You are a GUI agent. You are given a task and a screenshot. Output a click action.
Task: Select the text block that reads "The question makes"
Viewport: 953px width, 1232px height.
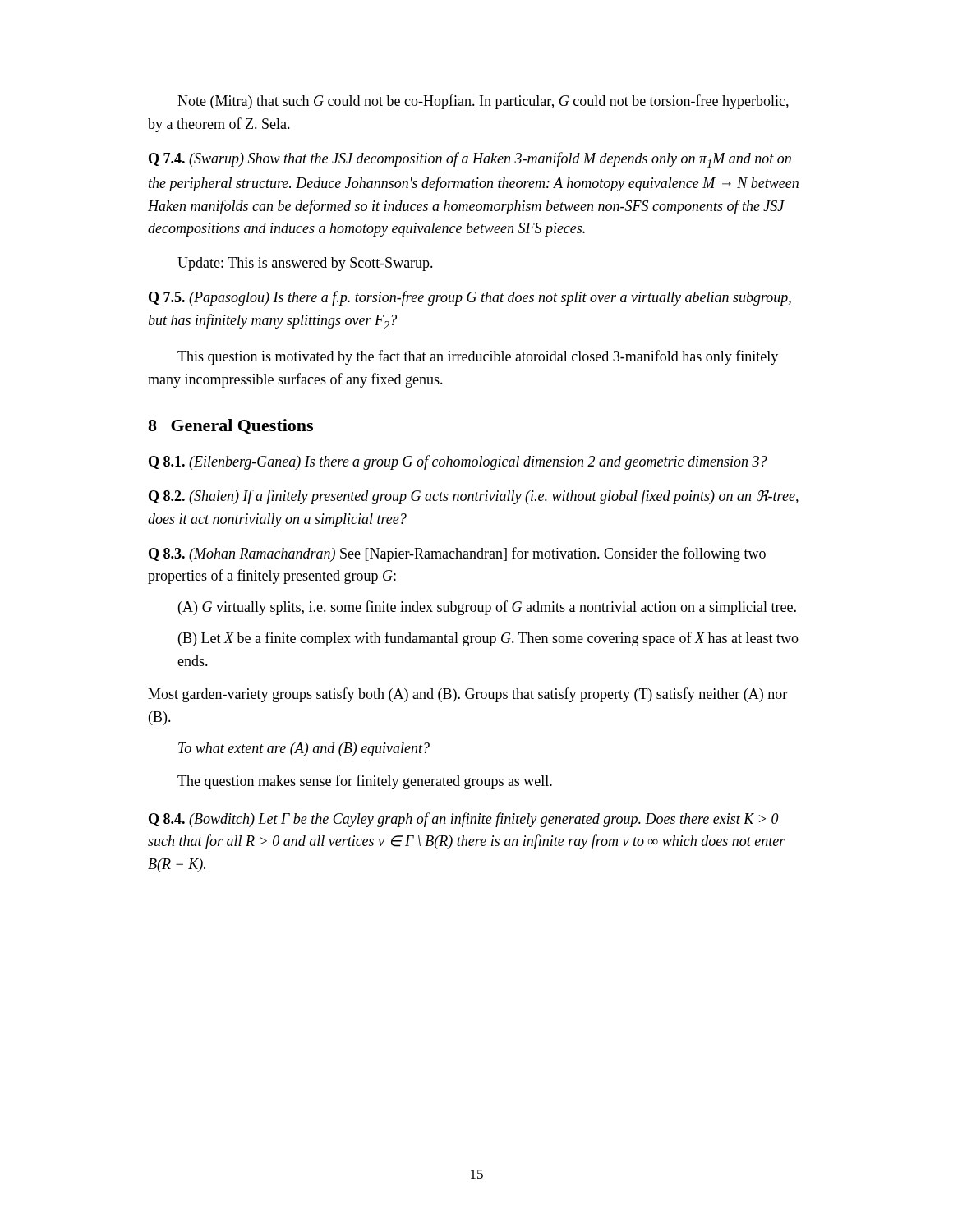[x=476, y=782]
